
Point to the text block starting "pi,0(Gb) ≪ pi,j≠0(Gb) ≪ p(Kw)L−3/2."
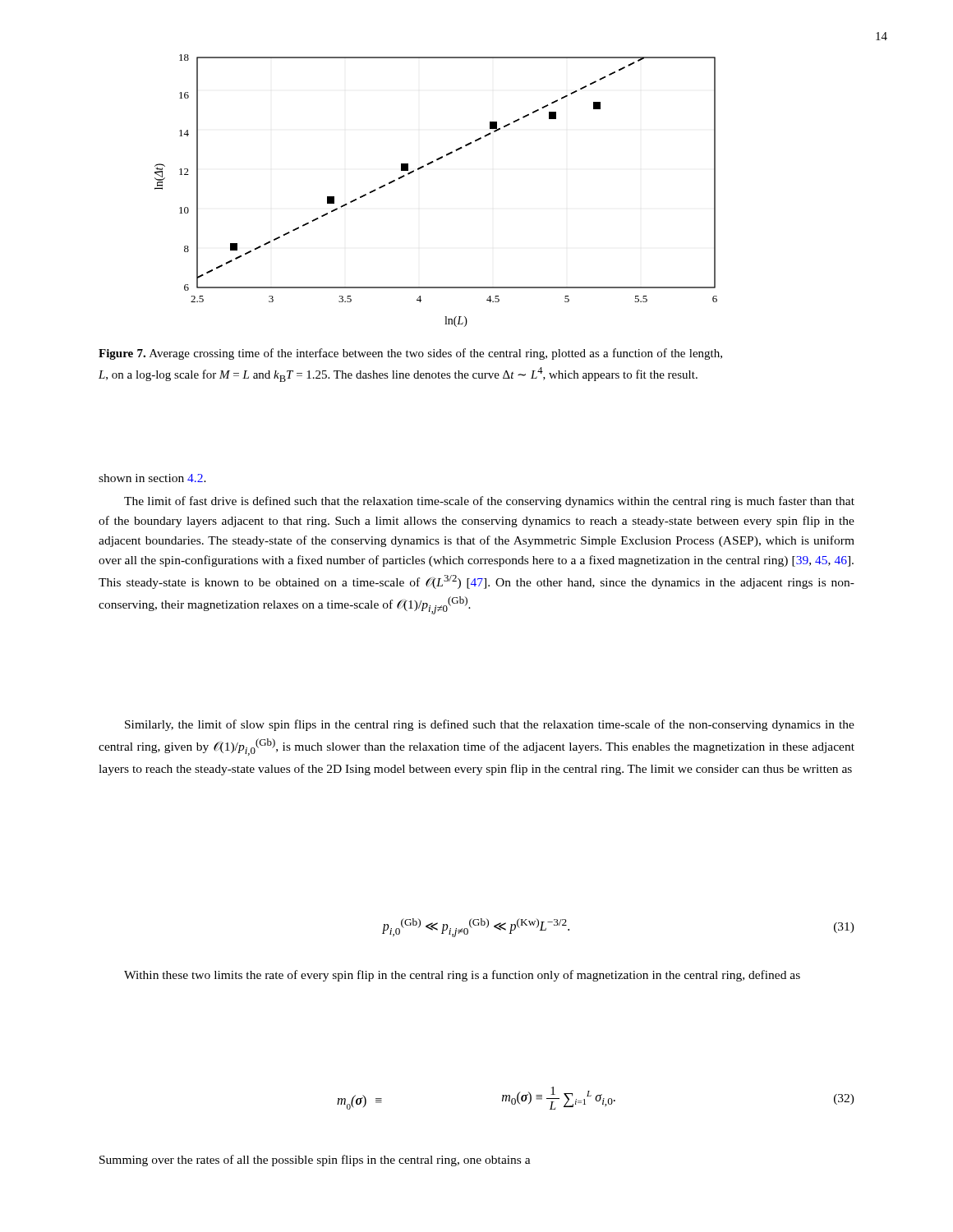(x=474, y=925)
